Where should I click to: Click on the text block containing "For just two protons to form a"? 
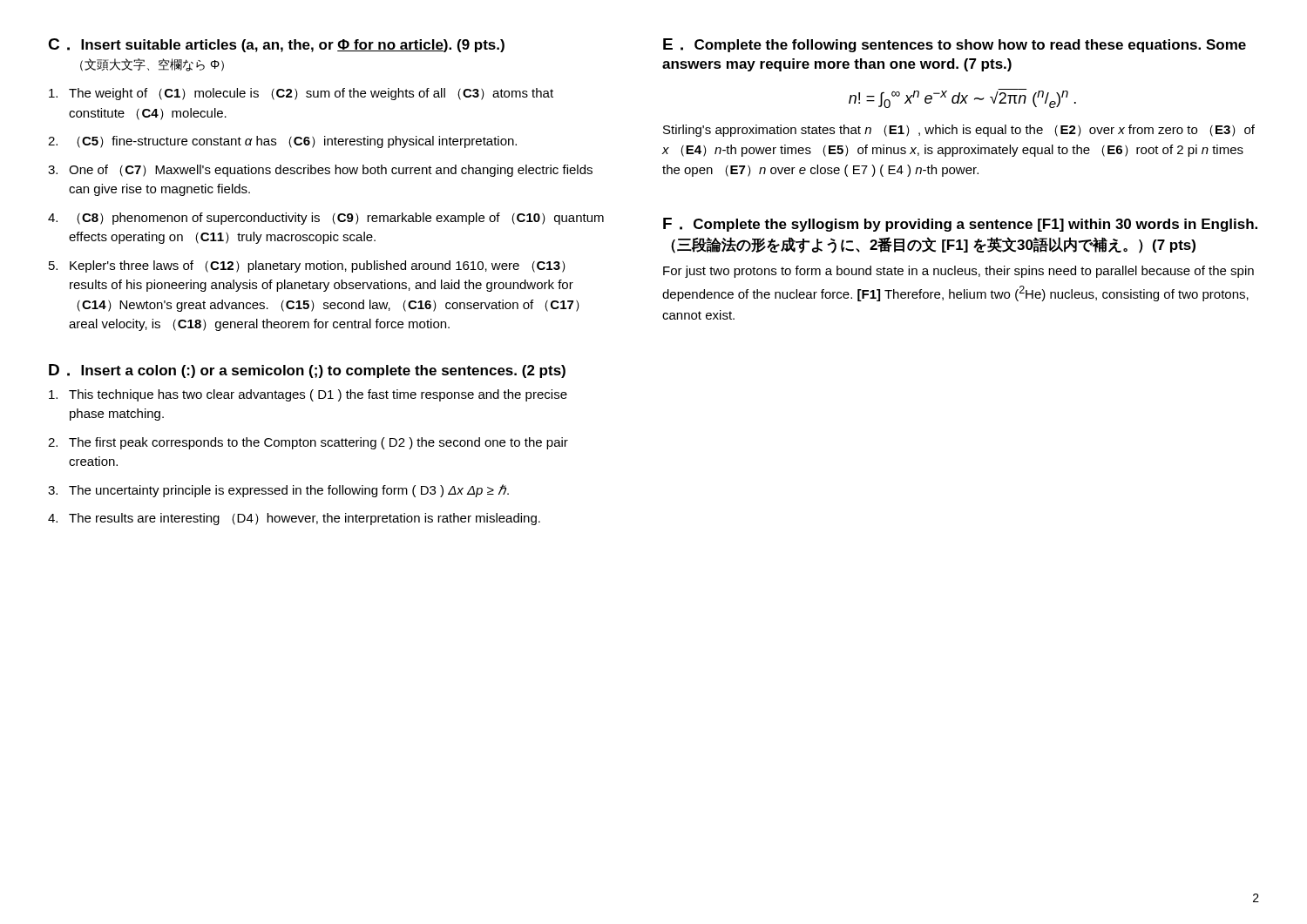point(958,293)
